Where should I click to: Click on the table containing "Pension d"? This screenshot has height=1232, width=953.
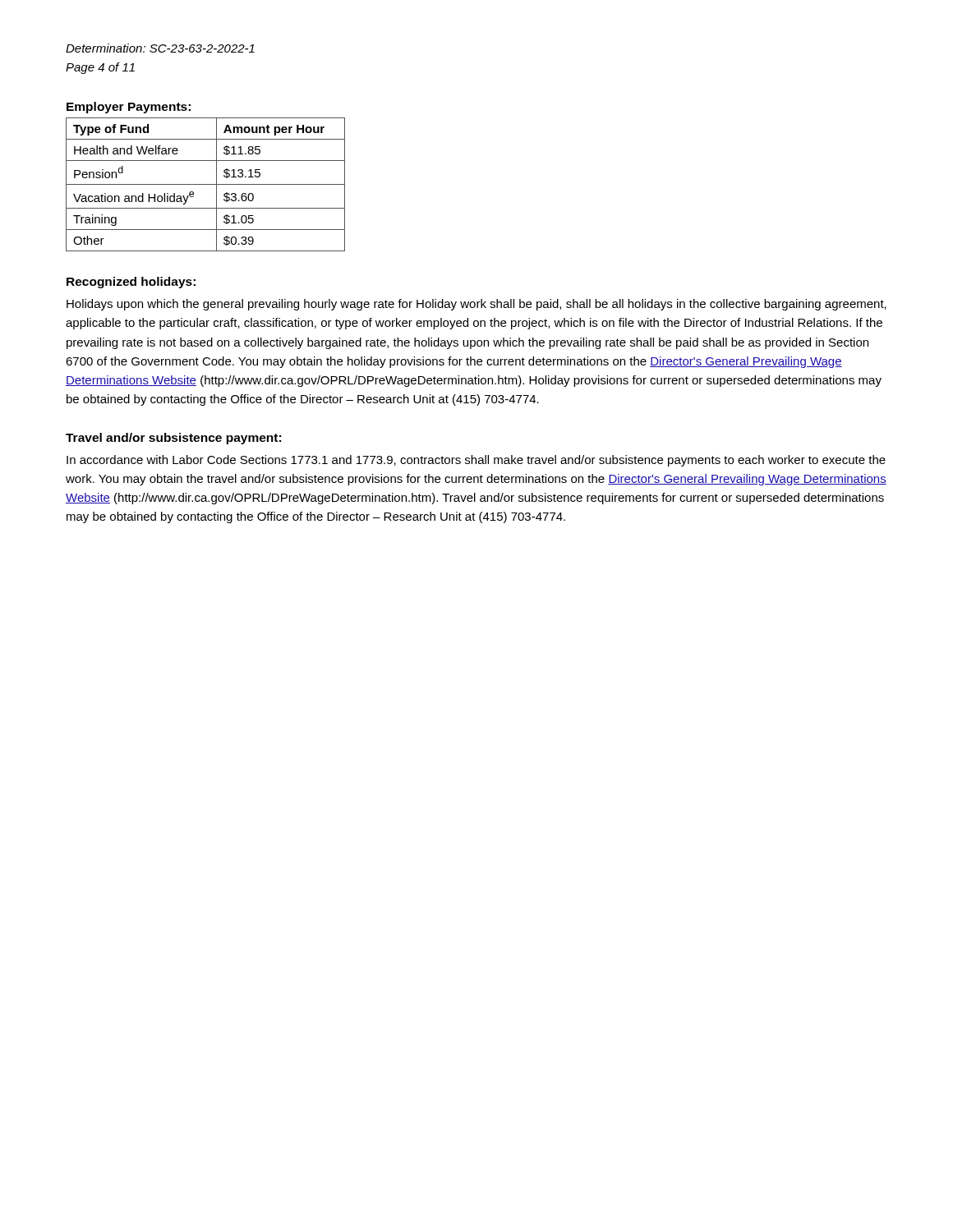pyautogui.click(x=476, y=184)
